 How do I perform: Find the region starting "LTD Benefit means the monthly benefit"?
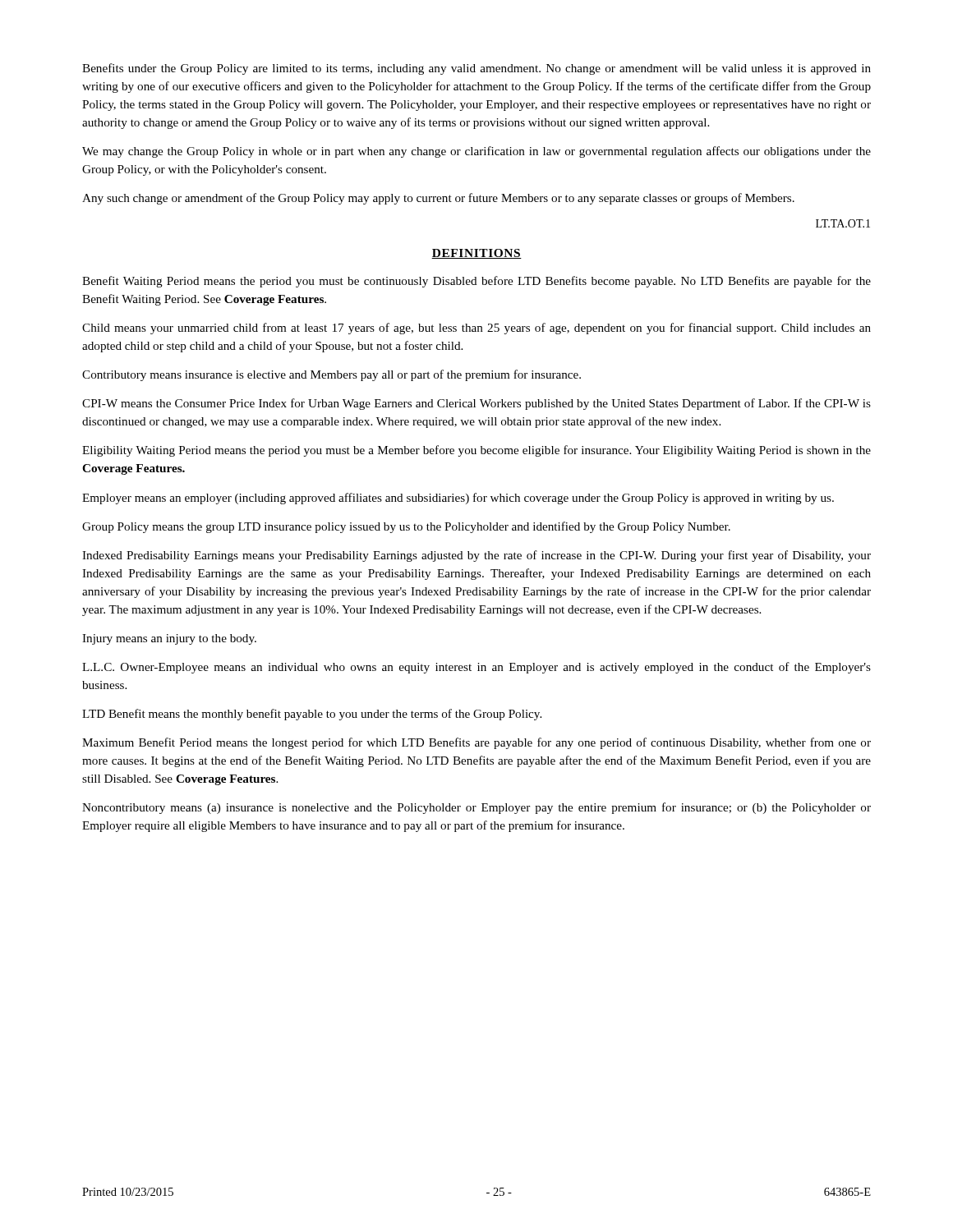312,713
